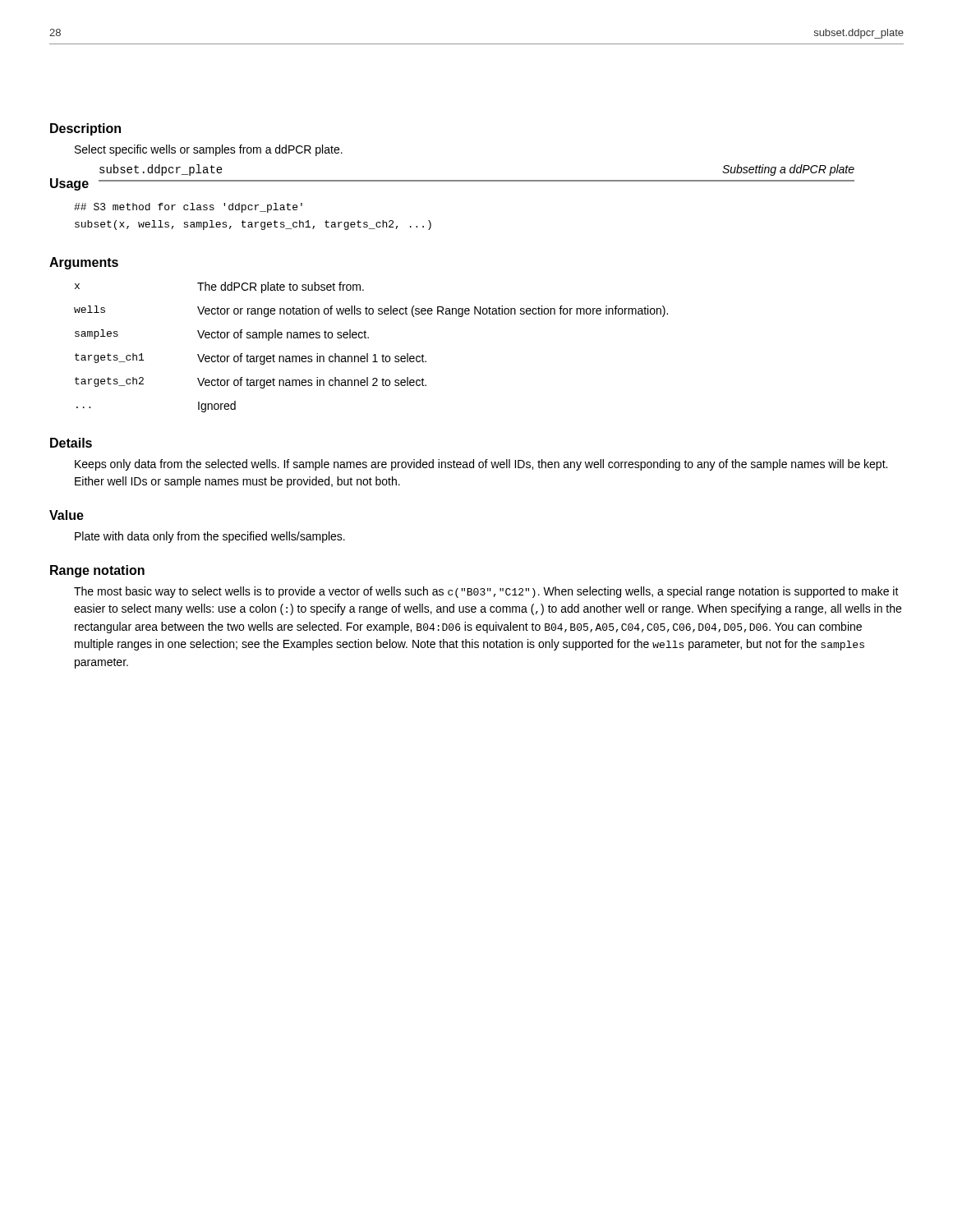Find the table that mentions "Vector of sample"

pyautogui.click(x=476, y=346)
